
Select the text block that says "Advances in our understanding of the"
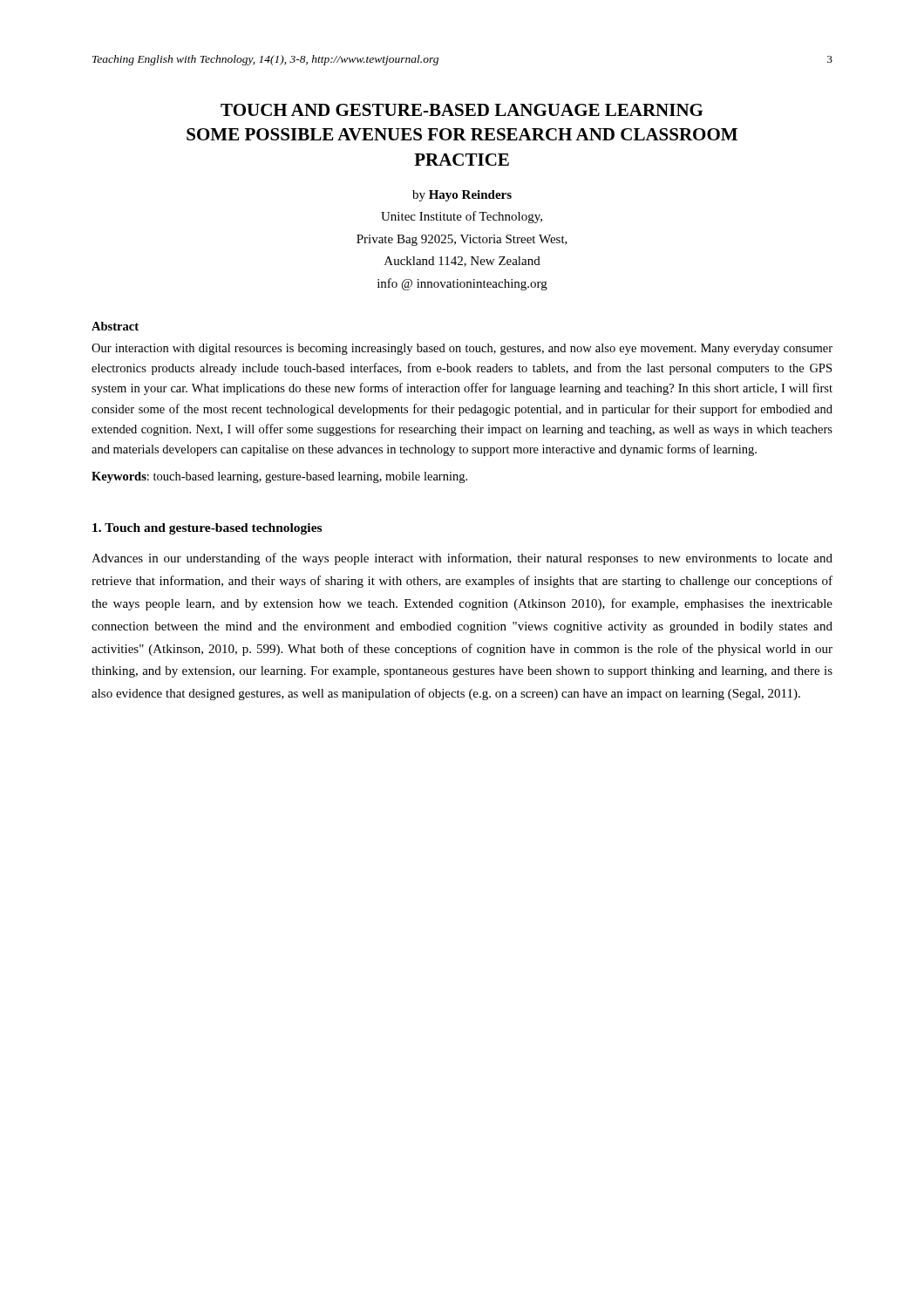tap(462, 626)
